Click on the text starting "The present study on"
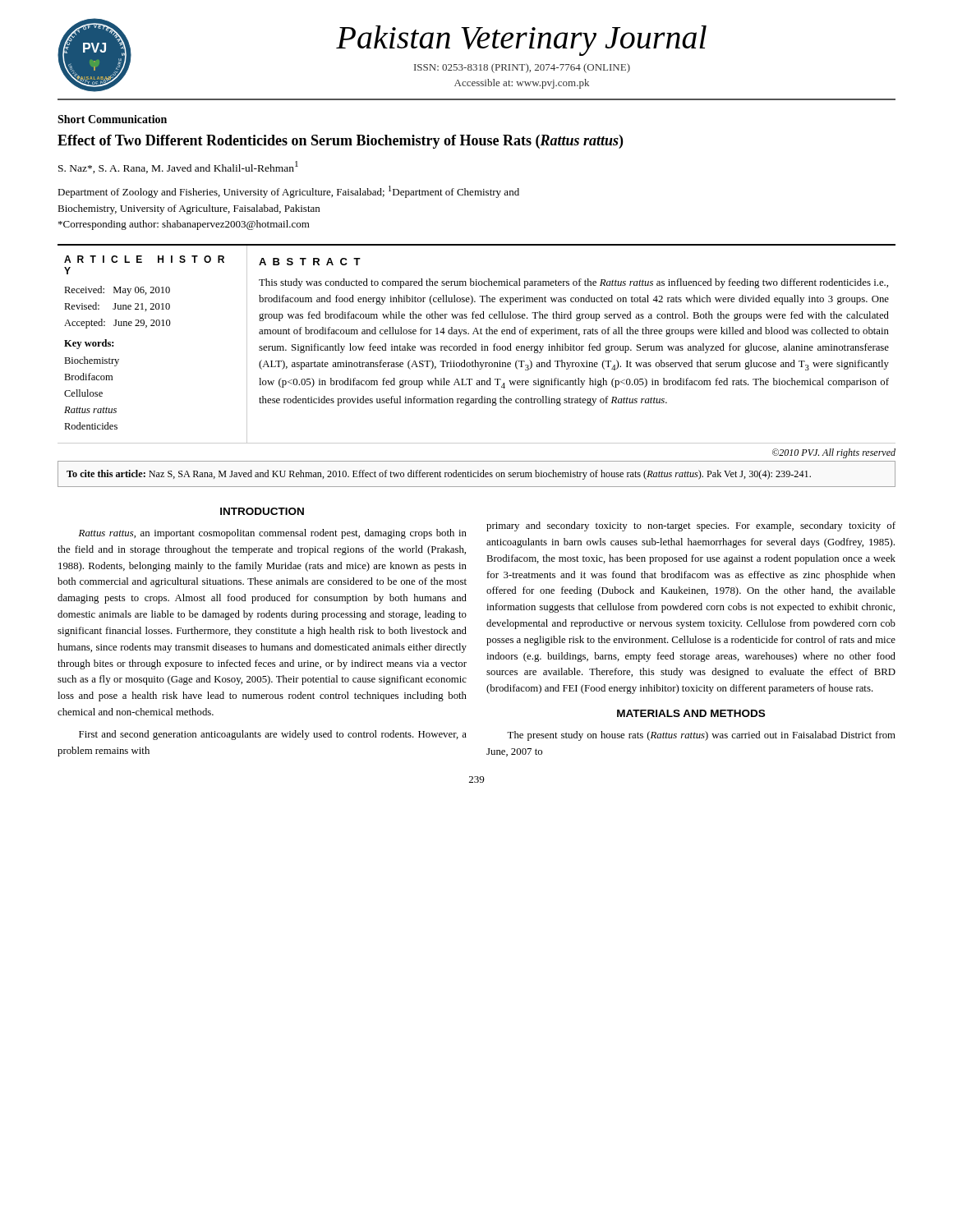Viewport: 953px width, 1232px height. pyautogui.click(x=691, y=743)
